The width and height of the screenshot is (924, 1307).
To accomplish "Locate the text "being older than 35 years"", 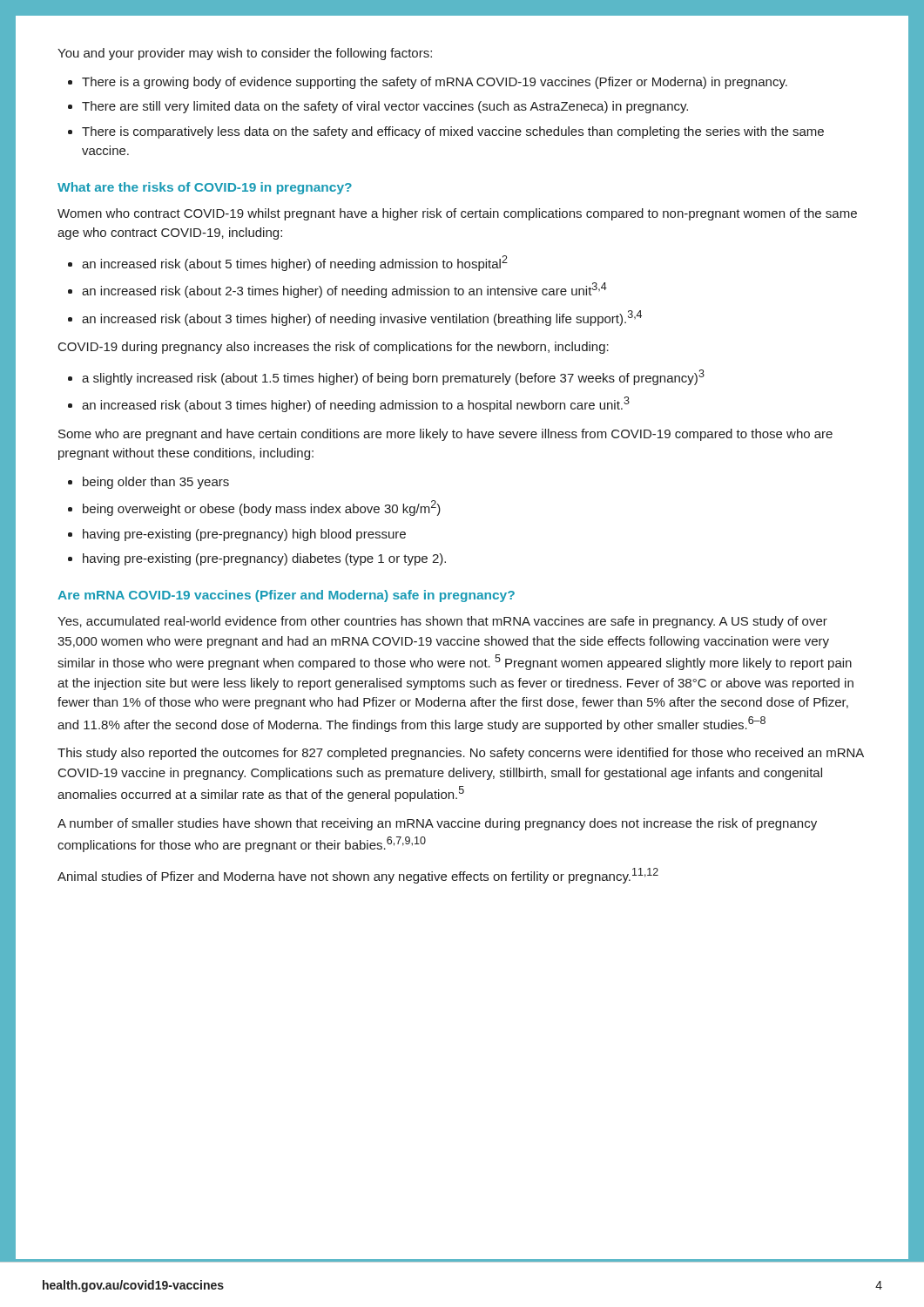I will click(156, 483).
